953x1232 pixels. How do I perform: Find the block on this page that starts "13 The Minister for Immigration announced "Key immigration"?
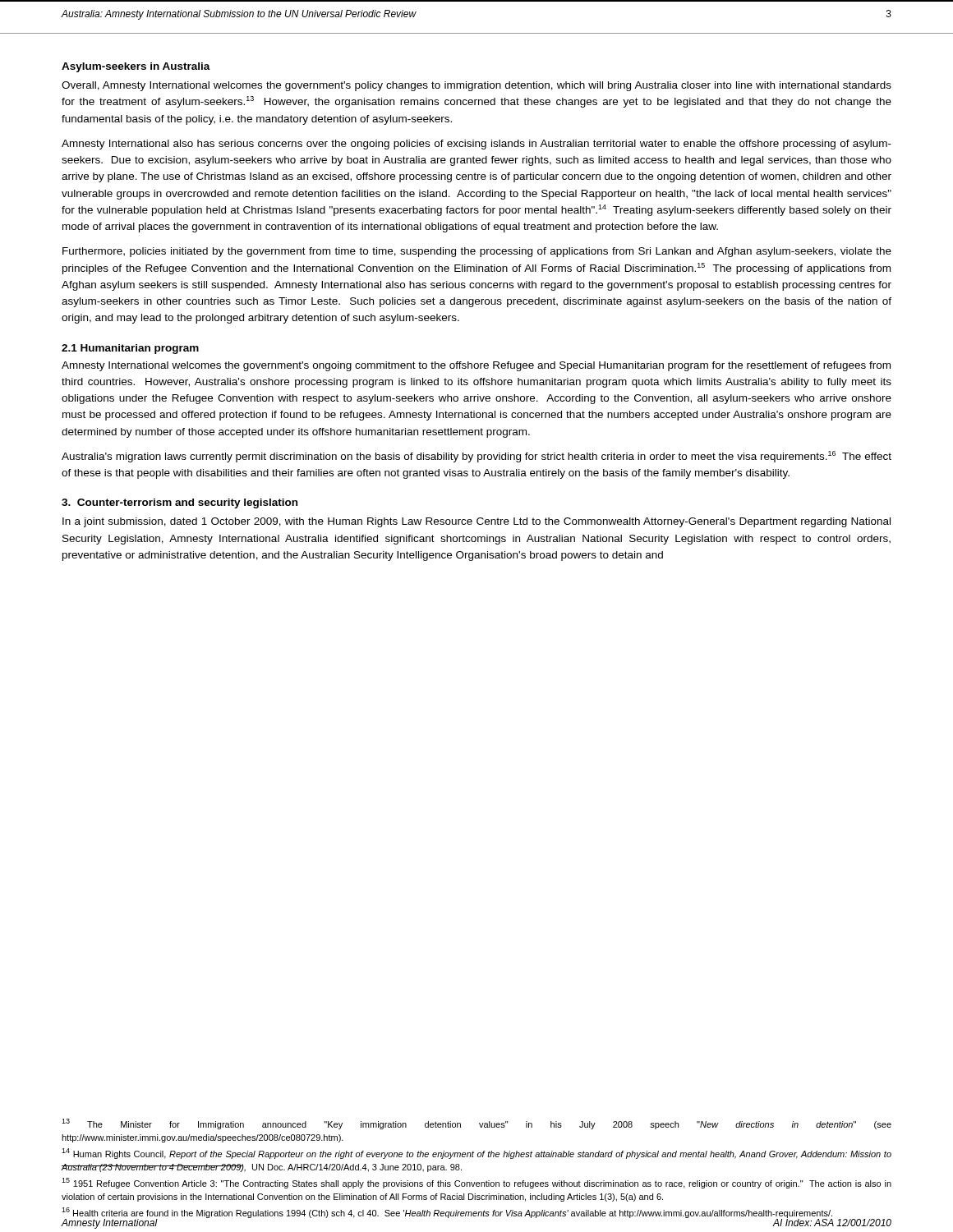point(476,1131)
